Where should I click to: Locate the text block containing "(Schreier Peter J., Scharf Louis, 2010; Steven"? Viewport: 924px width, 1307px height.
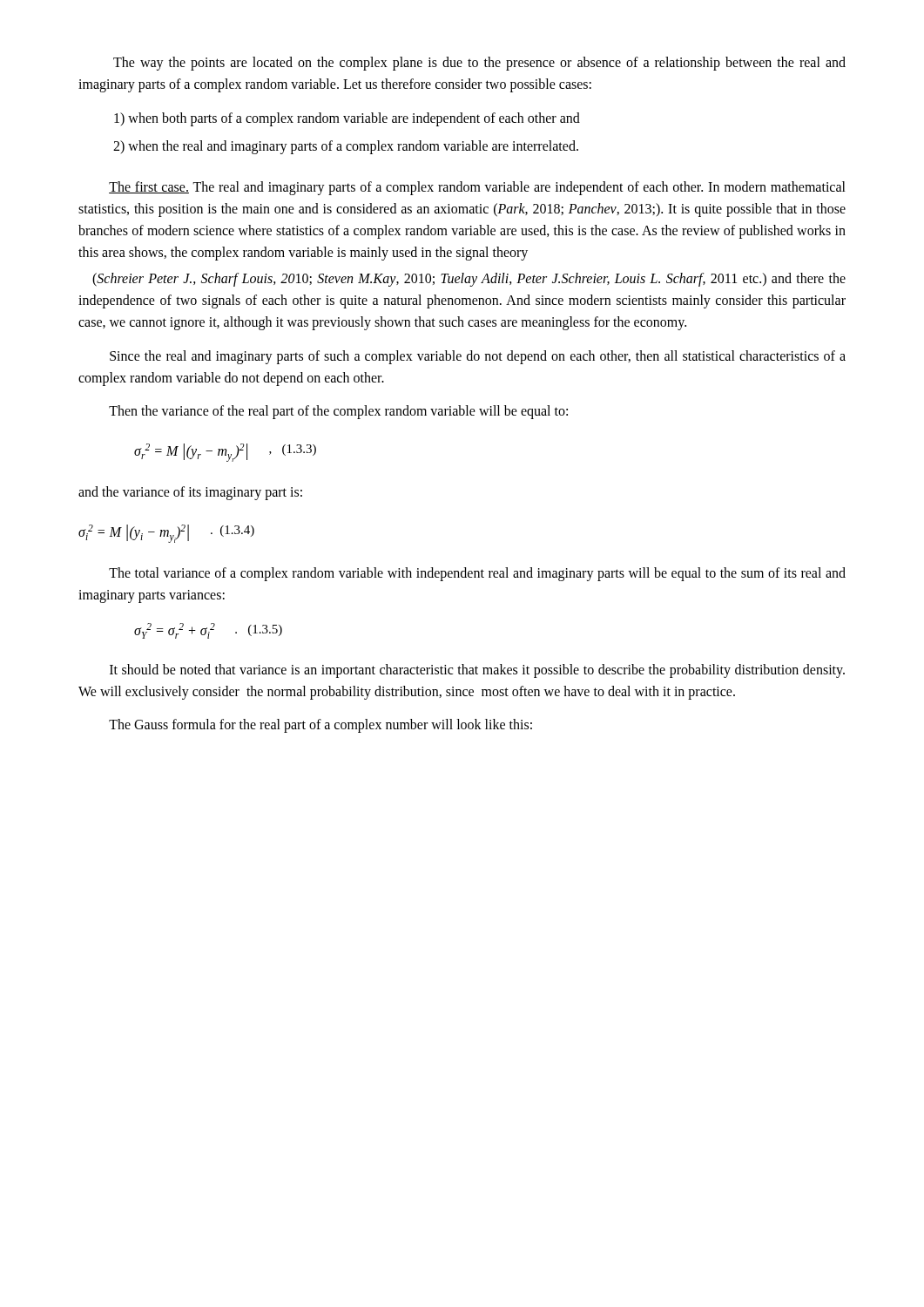462,300
